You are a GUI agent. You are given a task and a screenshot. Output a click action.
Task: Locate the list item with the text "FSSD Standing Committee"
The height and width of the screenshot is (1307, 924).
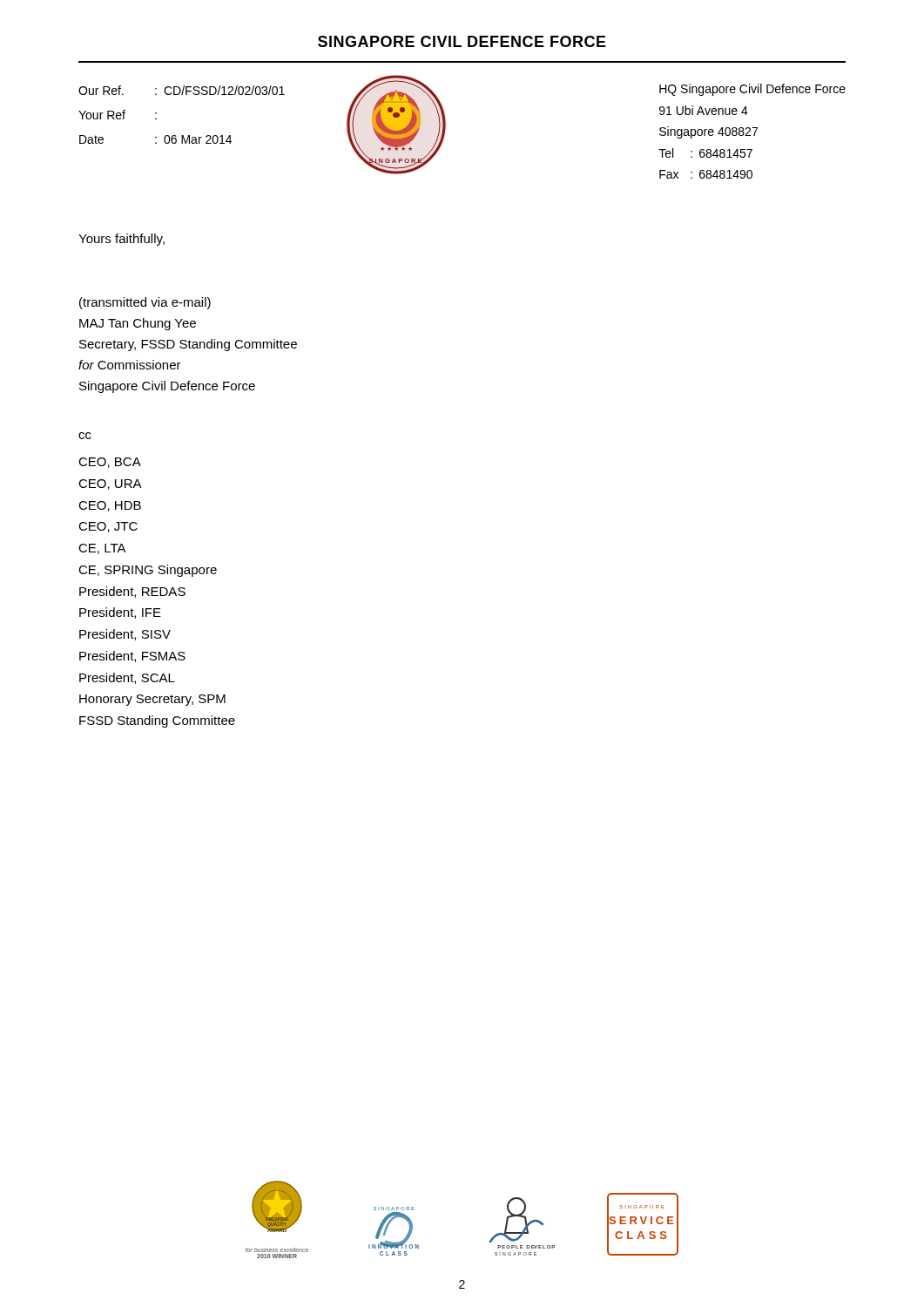[x=157, y=720]
